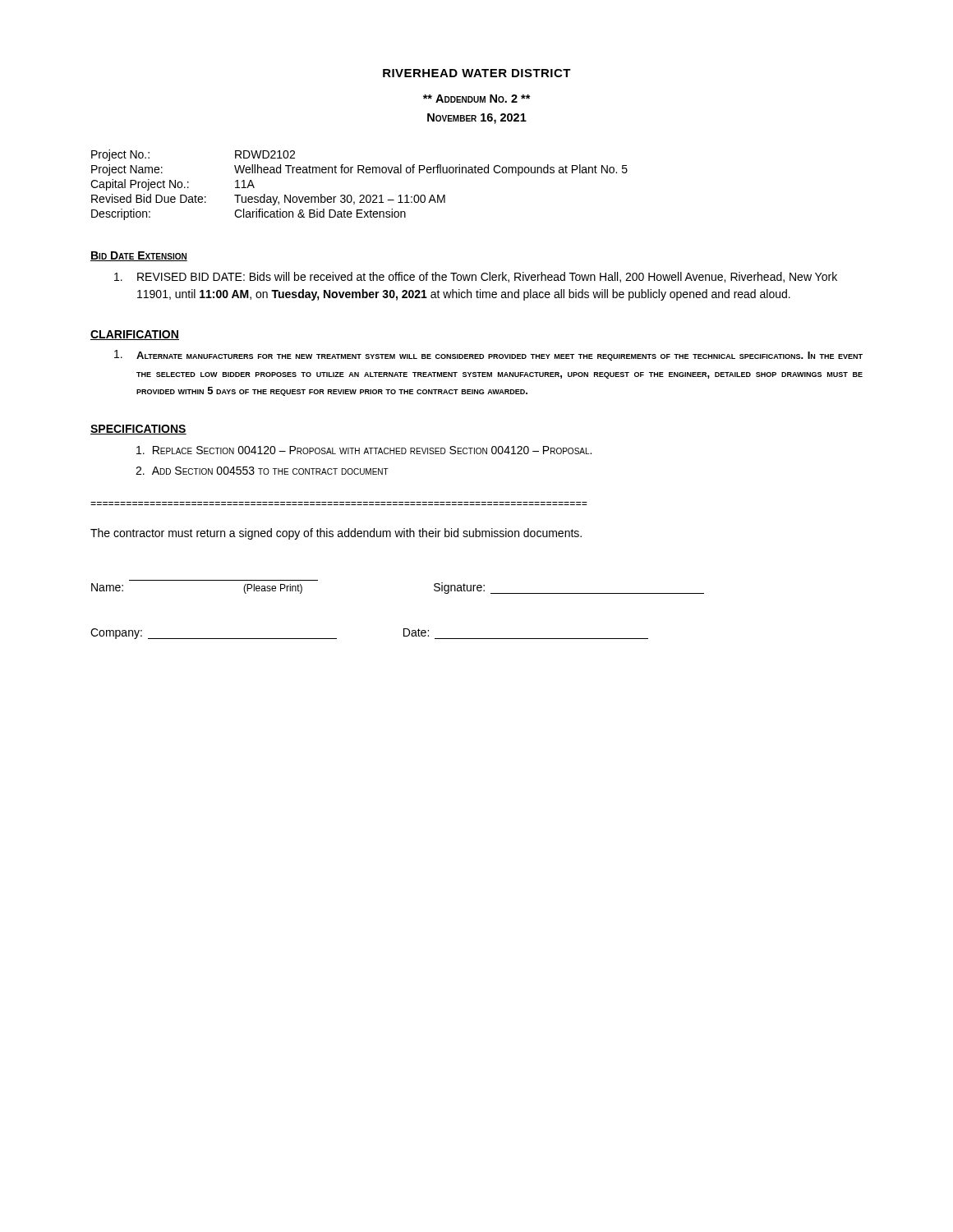Click on the block starting "The contractor must return"
The image size is (953, 1232).
point(337,533)
